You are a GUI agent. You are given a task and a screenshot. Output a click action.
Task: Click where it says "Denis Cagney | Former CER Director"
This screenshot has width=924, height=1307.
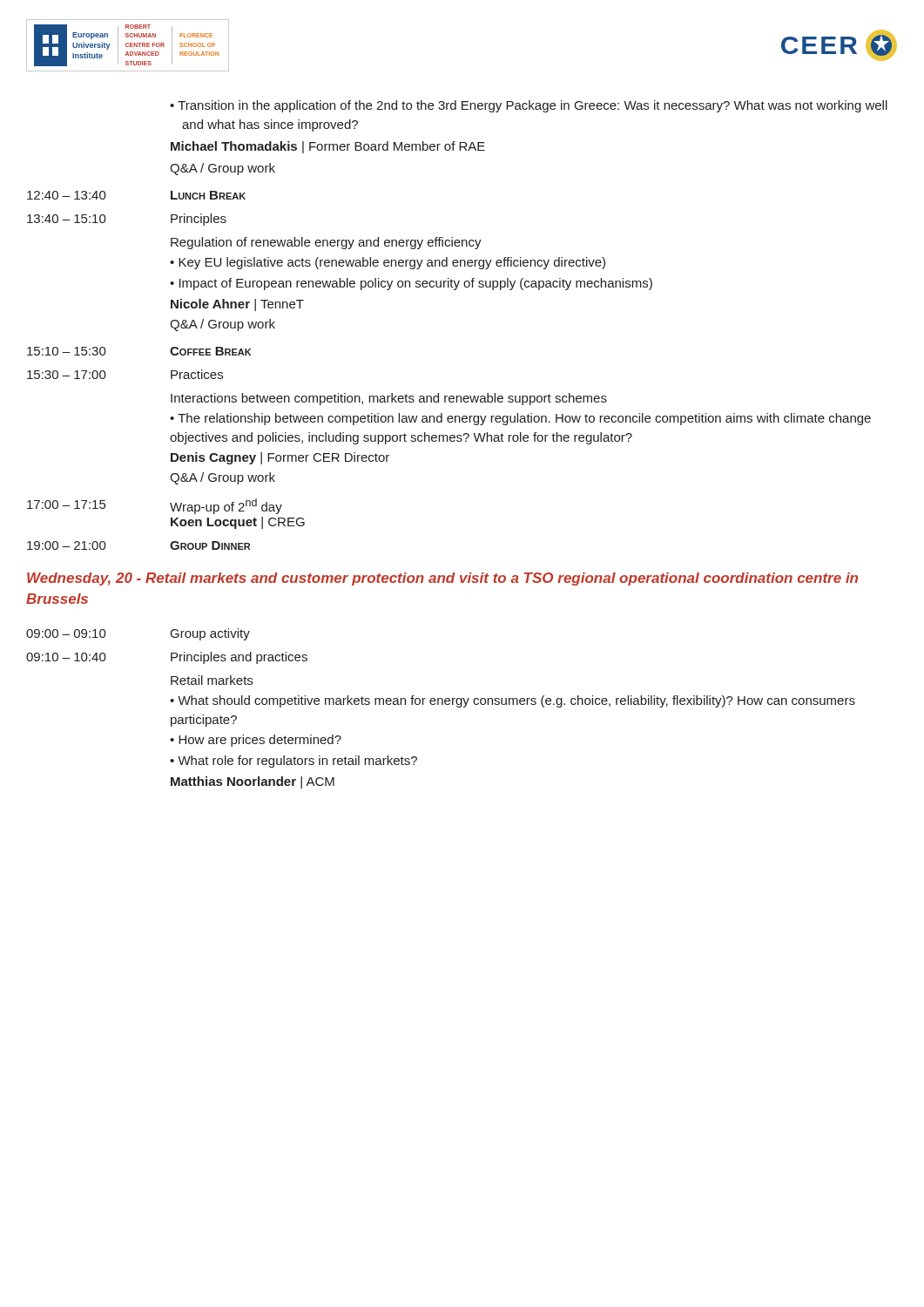tap(280, 457)
